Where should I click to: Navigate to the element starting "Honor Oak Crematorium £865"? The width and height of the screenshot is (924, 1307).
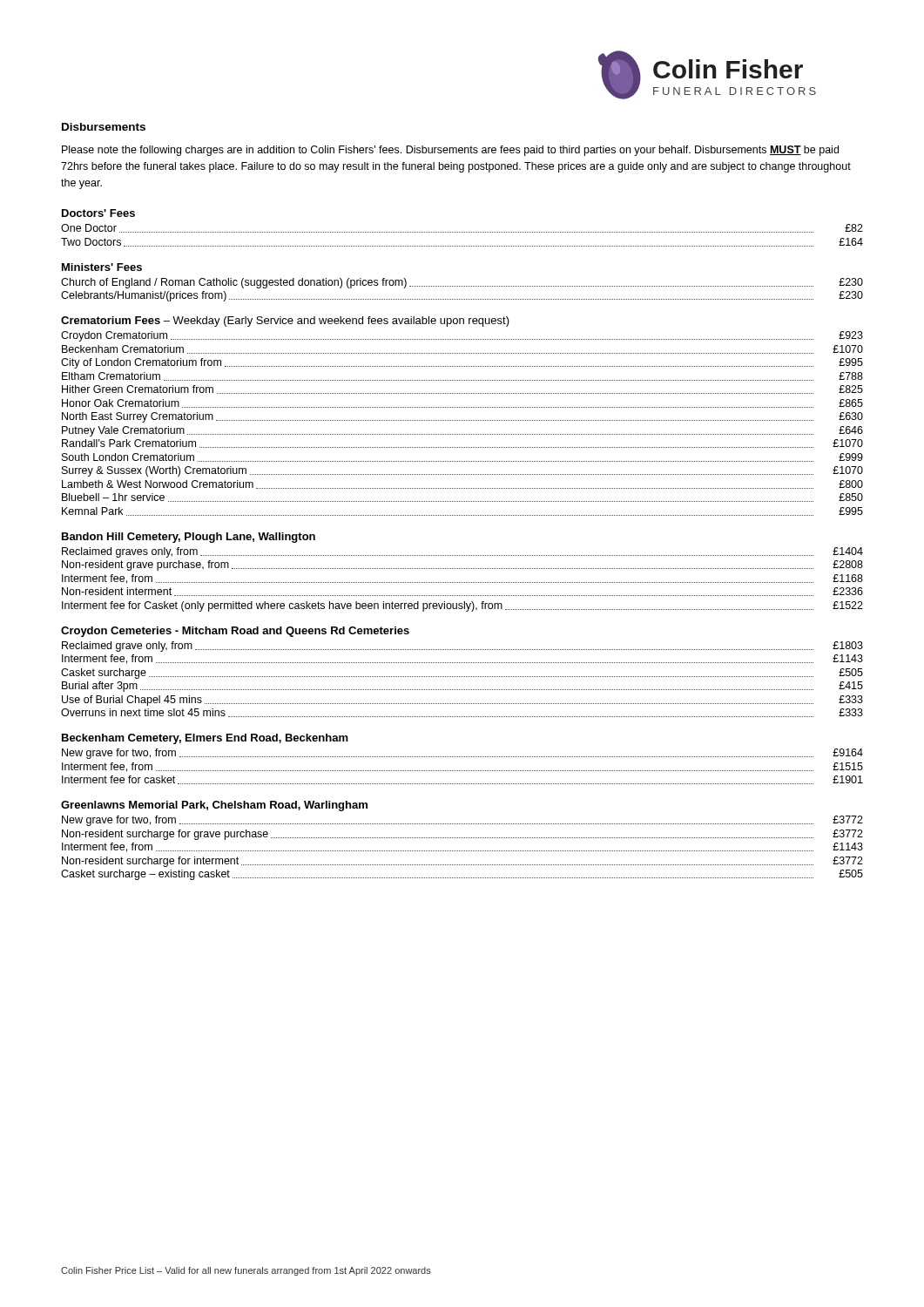point(462,403)
